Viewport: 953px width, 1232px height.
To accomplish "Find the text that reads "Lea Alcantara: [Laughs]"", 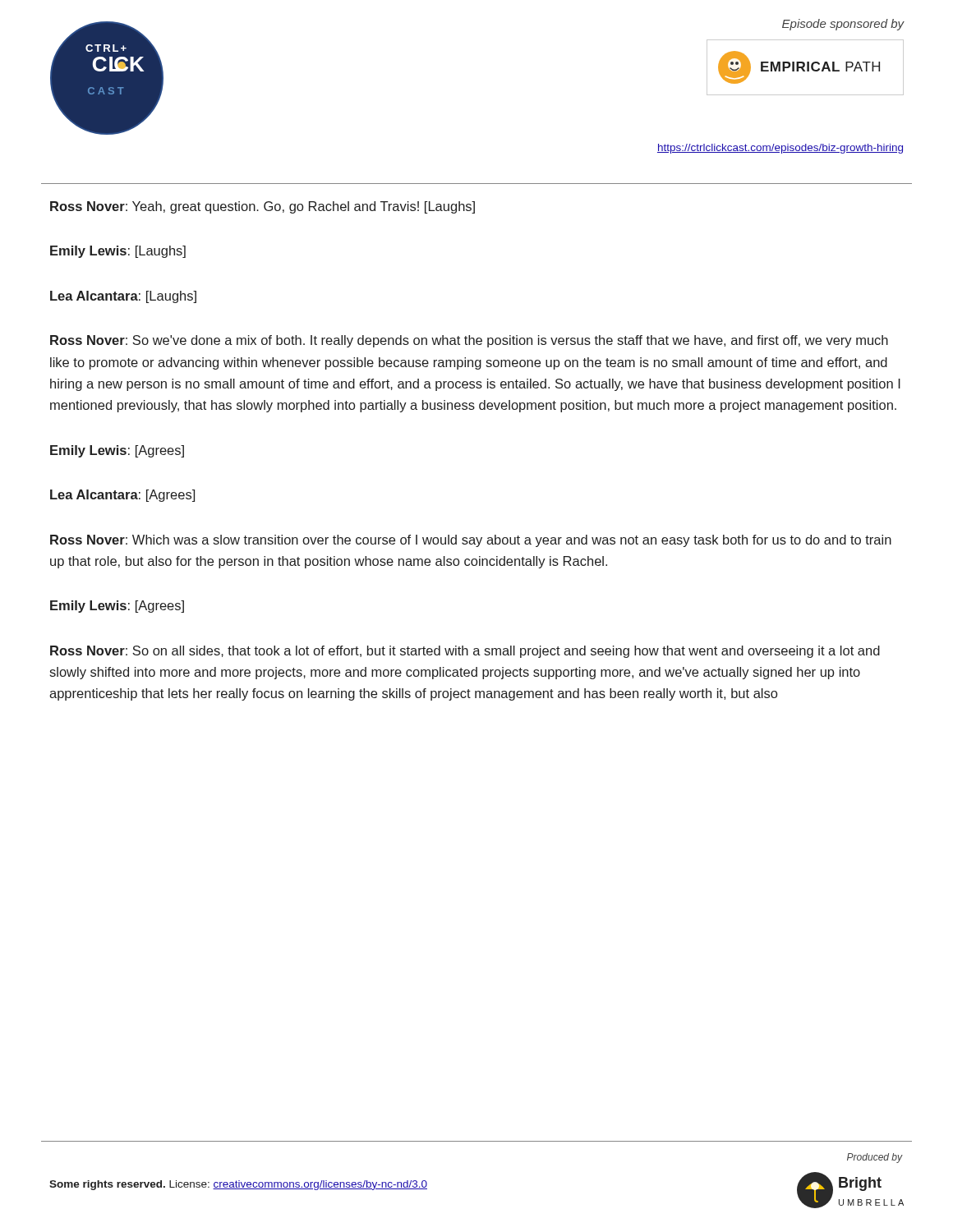I will (123, 297).
